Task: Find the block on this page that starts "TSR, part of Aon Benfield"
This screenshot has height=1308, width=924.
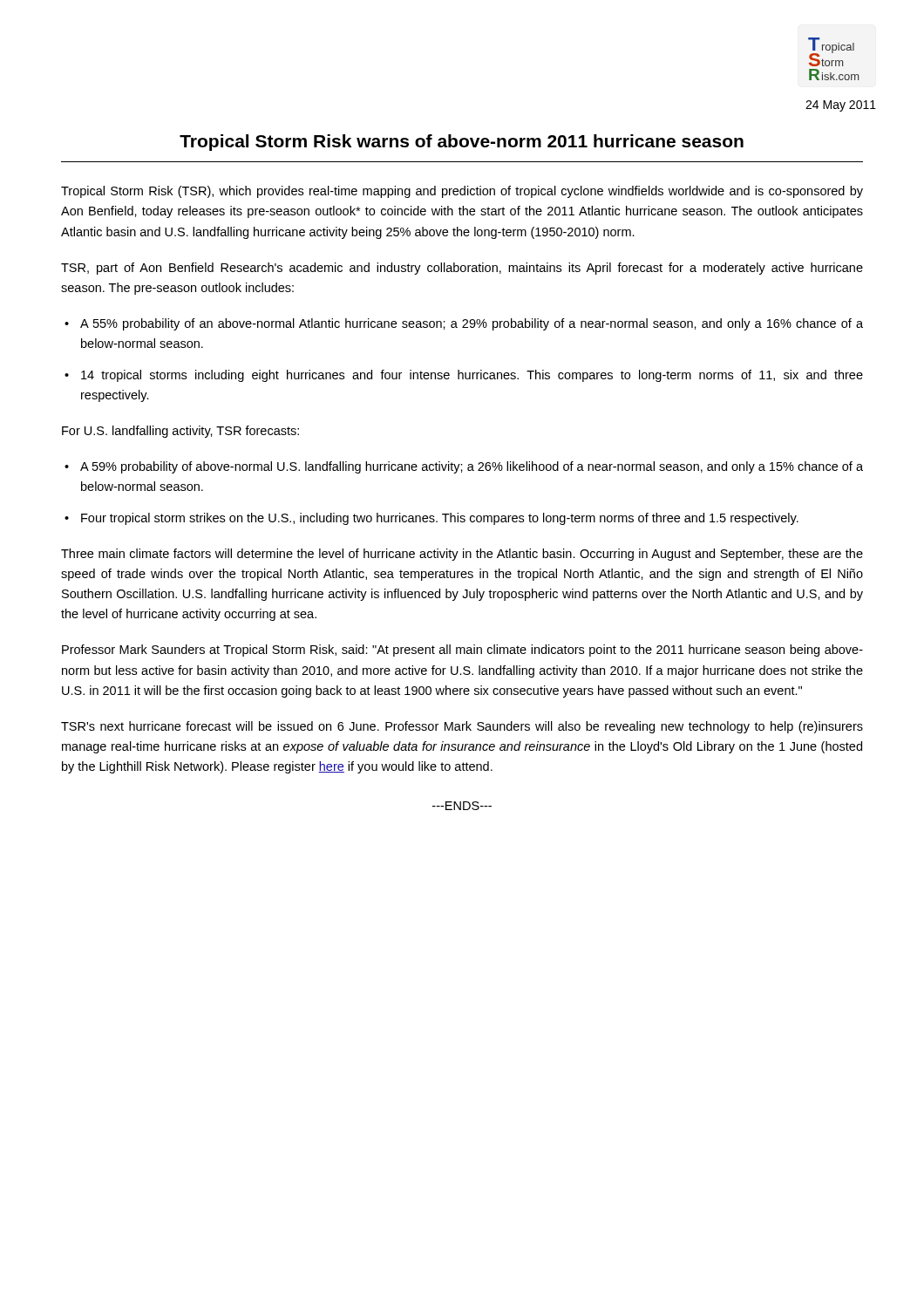Action: point(462,278)
